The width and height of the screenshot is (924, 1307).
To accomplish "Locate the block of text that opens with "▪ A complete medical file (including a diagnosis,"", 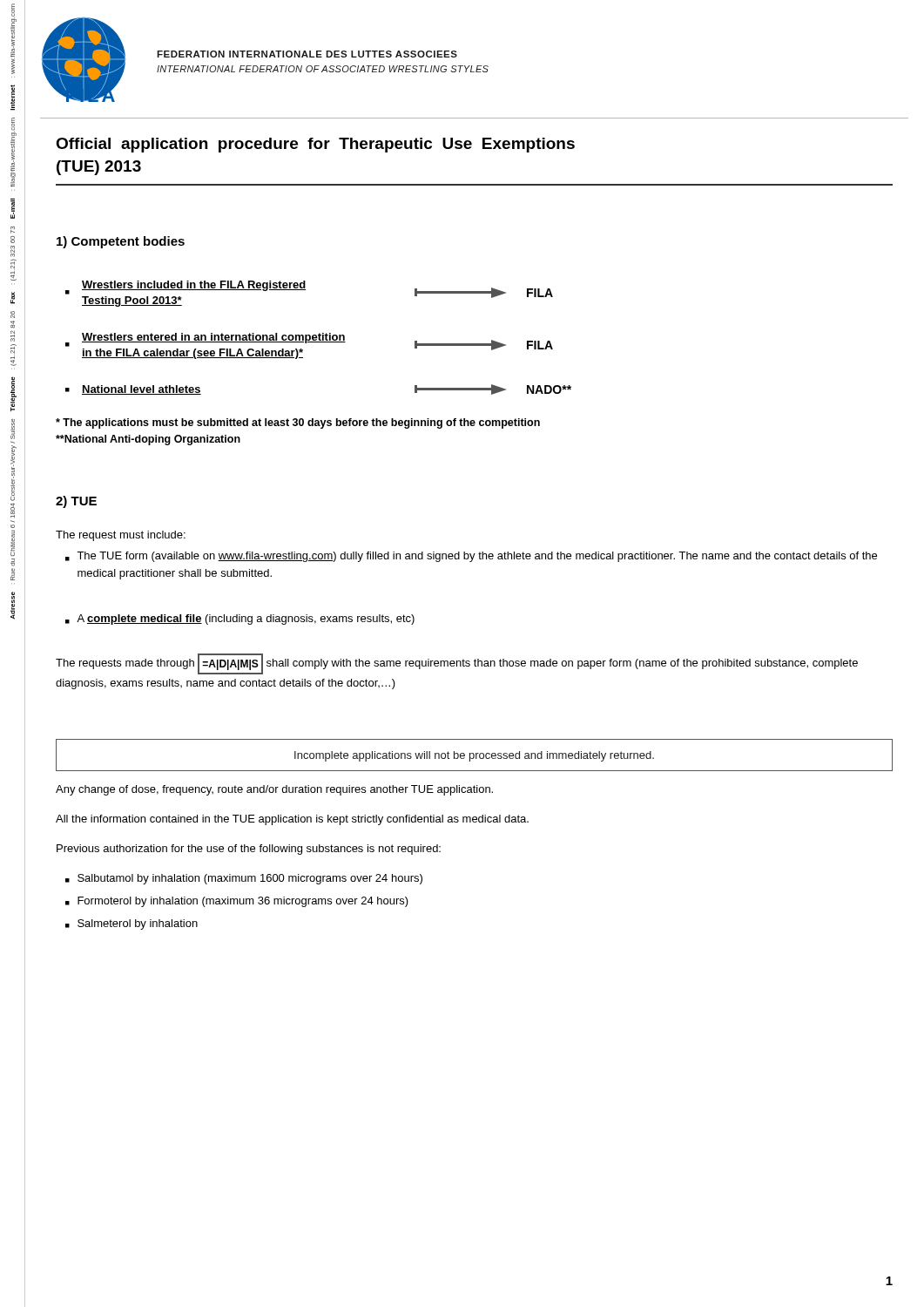I will coord(240,620).
